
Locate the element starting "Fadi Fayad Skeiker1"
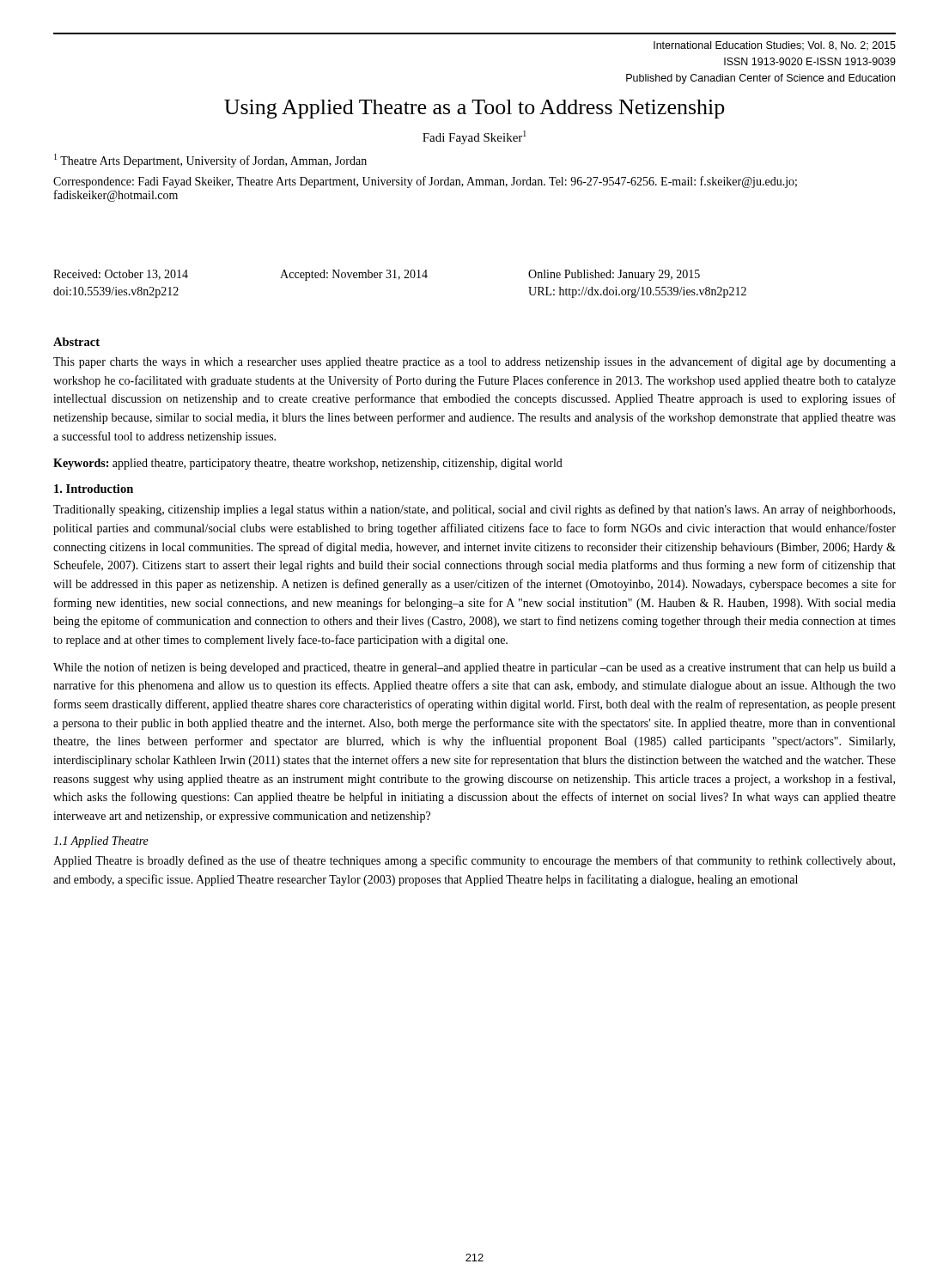pos(474,137)
